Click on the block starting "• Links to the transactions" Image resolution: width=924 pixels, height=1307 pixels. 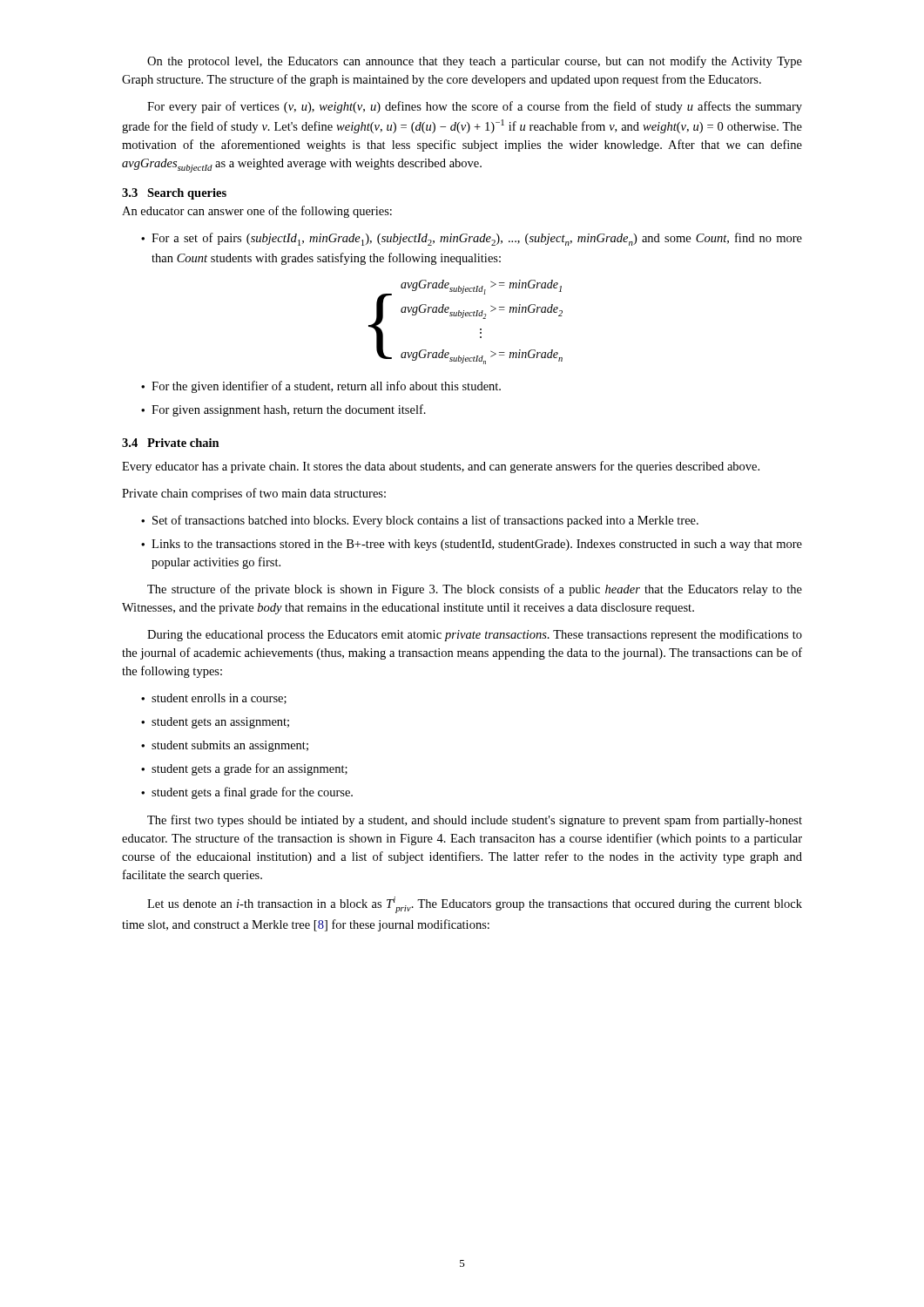pyautogui.click(x=471, y=553)
